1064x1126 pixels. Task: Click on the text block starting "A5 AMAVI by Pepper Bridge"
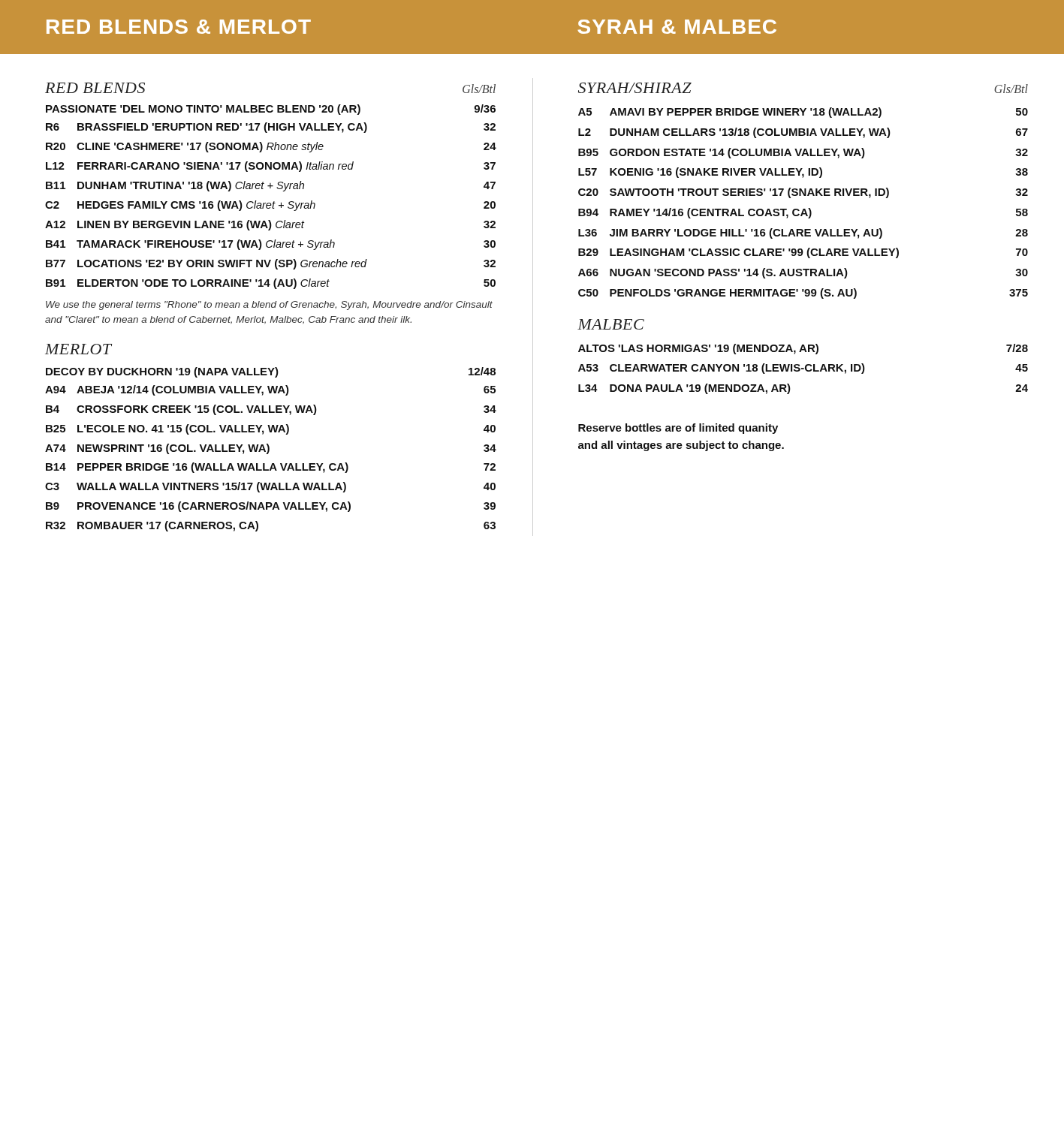pyautogui.click(x=803, y=112)
